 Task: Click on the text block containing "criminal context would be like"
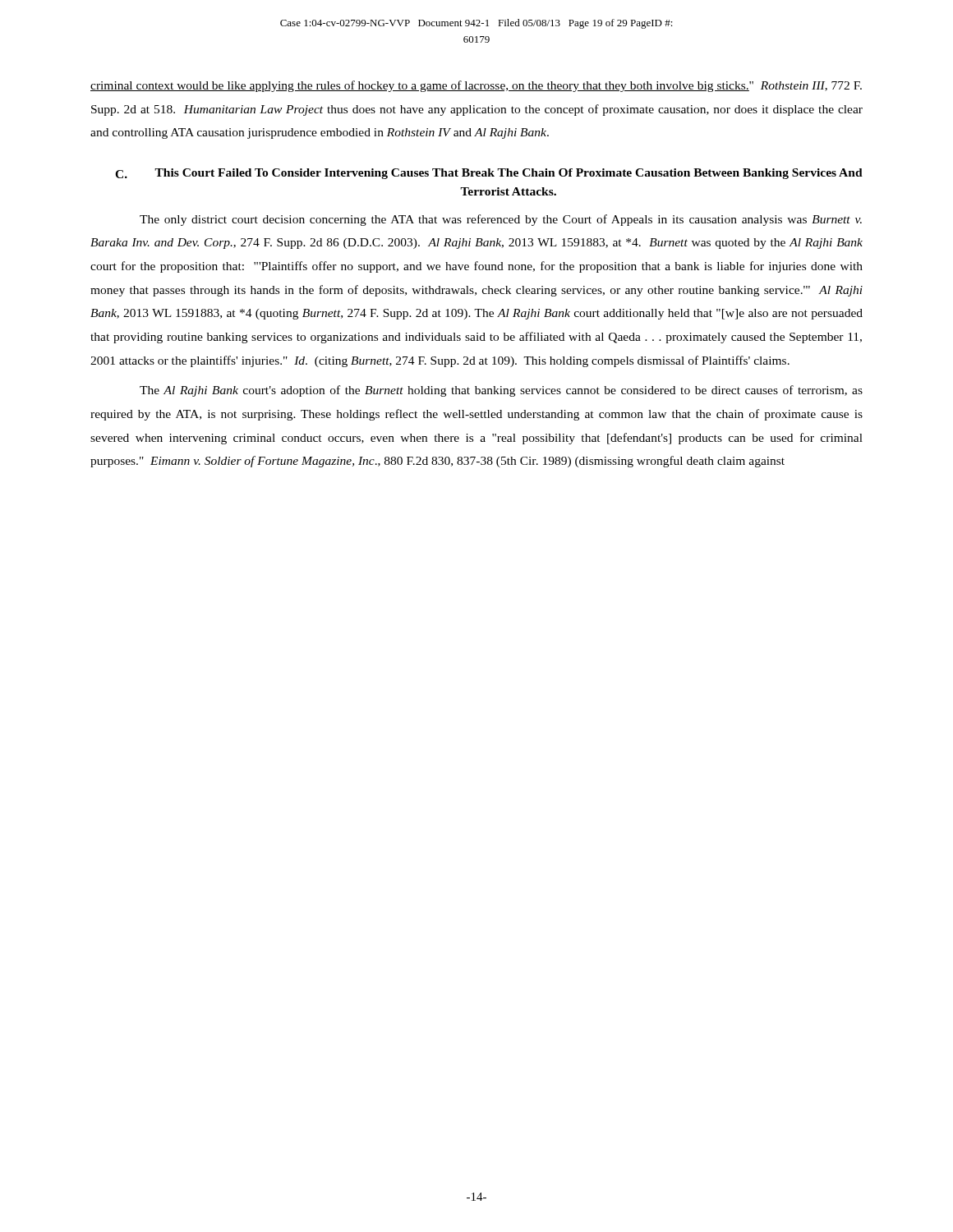point(476,109)
